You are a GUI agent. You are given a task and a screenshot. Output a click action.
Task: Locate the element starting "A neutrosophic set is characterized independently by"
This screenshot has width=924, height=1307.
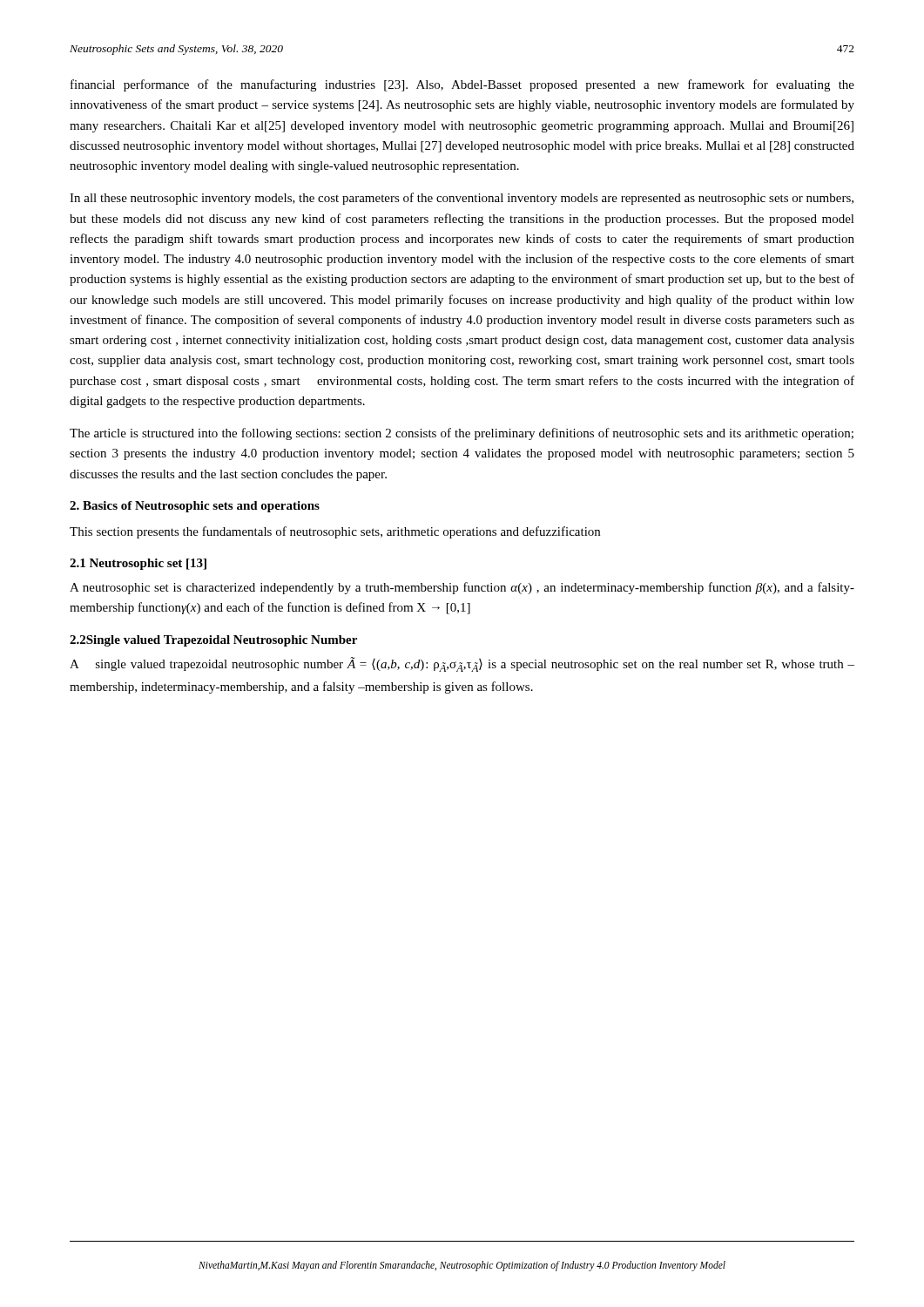click(462, 598)
